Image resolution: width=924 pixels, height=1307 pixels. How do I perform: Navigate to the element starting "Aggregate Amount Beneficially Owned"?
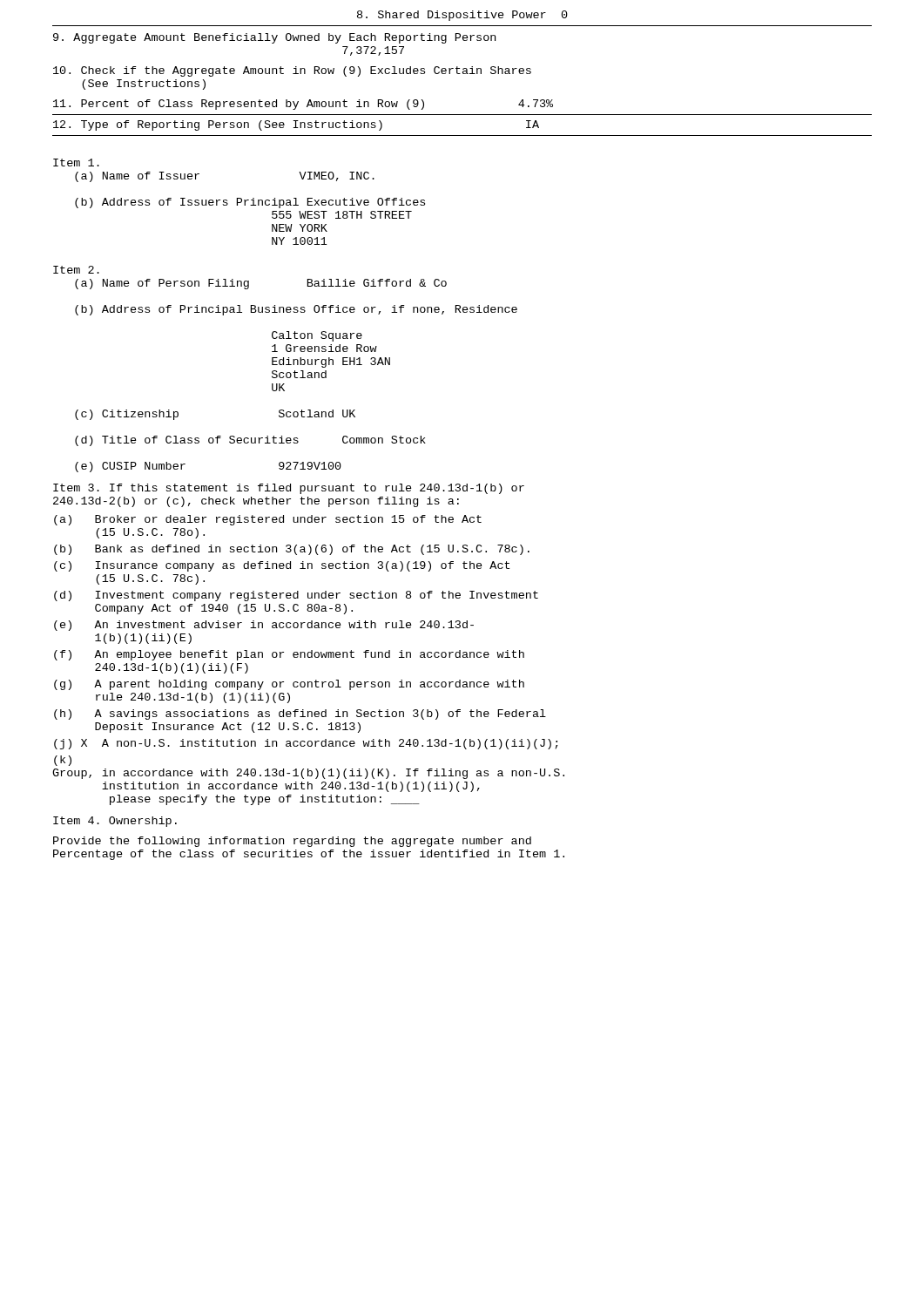coord(462,44)
